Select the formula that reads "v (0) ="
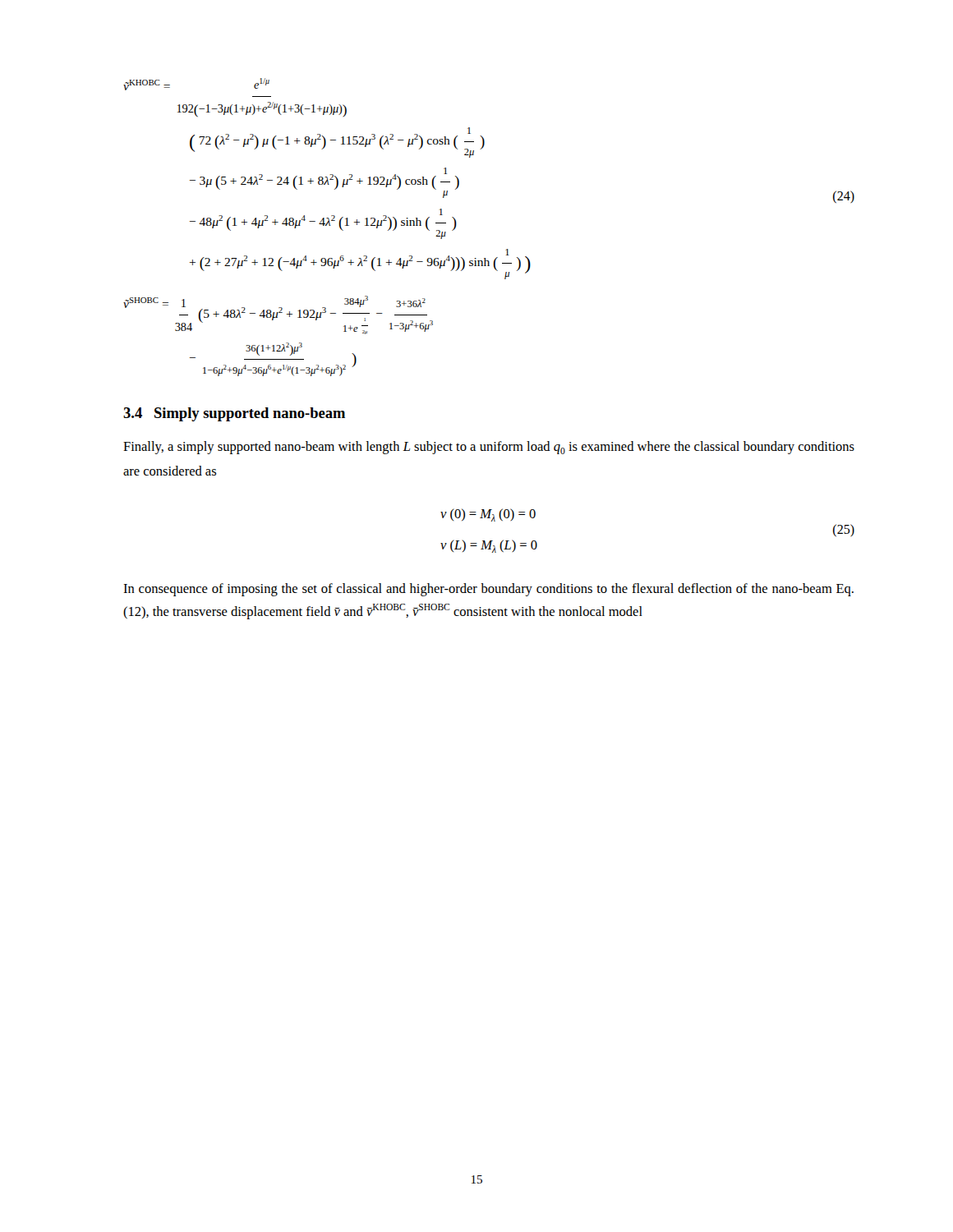 488,515
